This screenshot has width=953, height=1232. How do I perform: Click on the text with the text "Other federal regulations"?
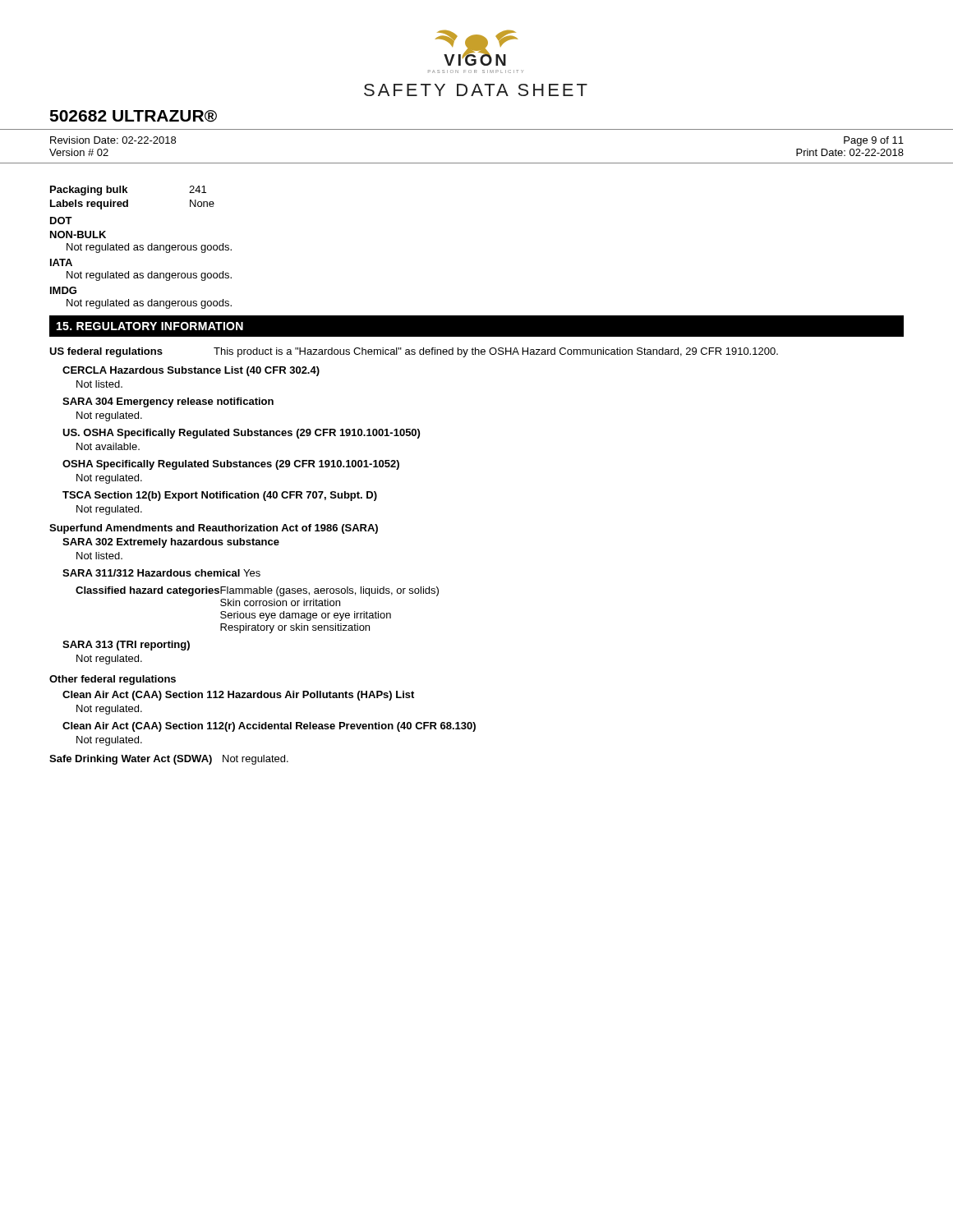pos(113,679)
